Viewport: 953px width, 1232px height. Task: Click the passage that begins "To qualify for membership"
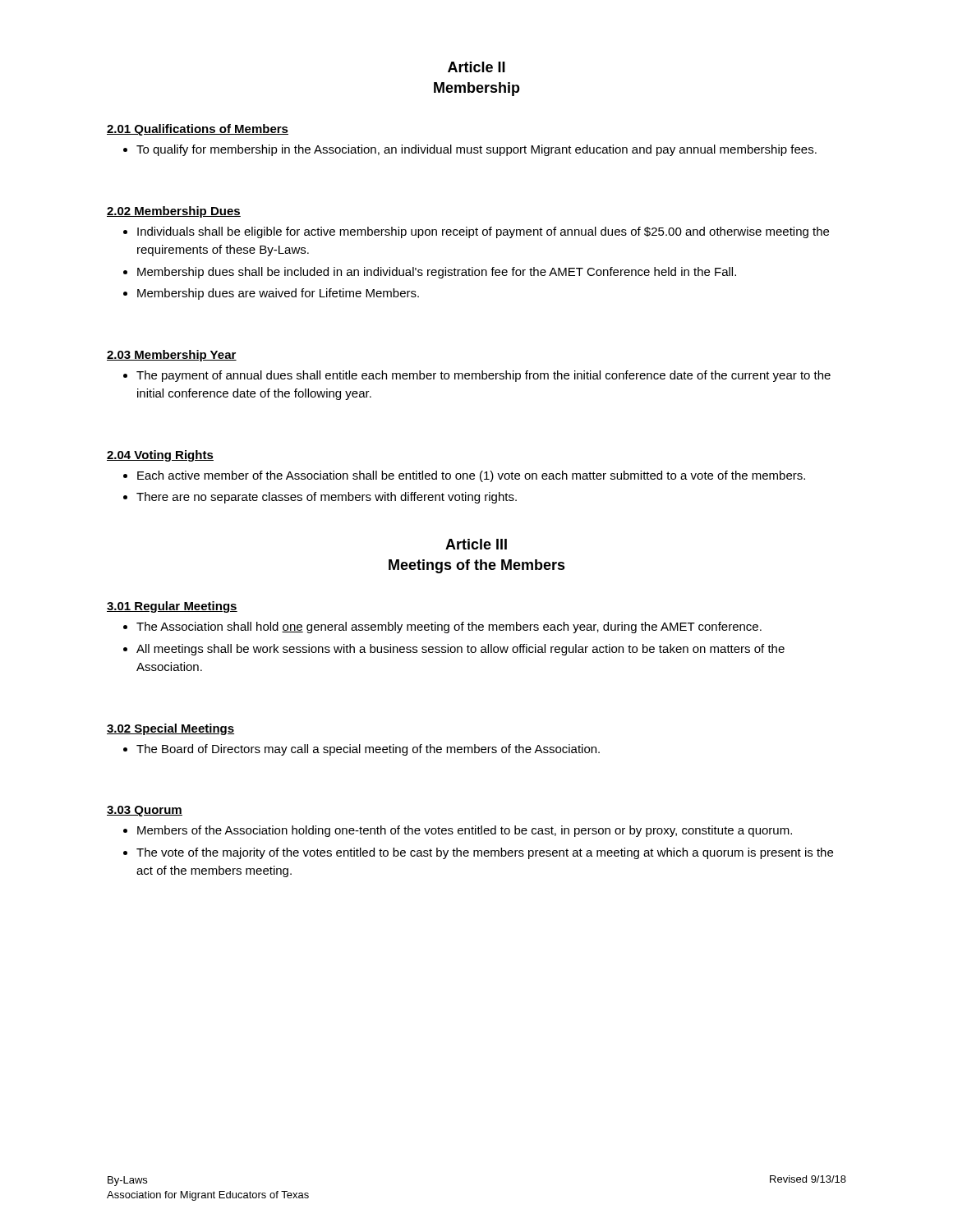pos(477,149)
